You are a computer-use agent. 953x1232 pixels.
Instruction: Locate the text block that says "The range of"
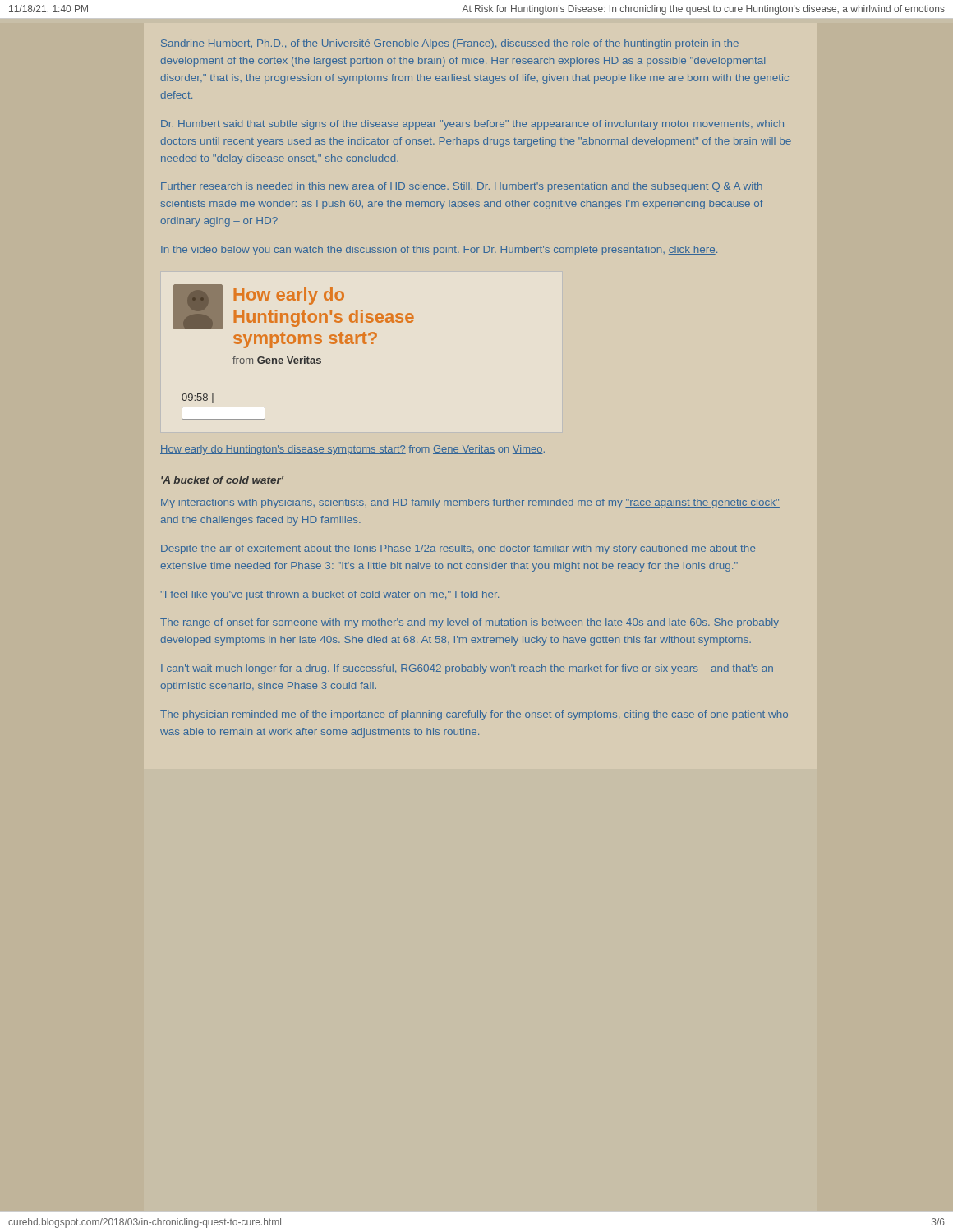coord(470,631)
